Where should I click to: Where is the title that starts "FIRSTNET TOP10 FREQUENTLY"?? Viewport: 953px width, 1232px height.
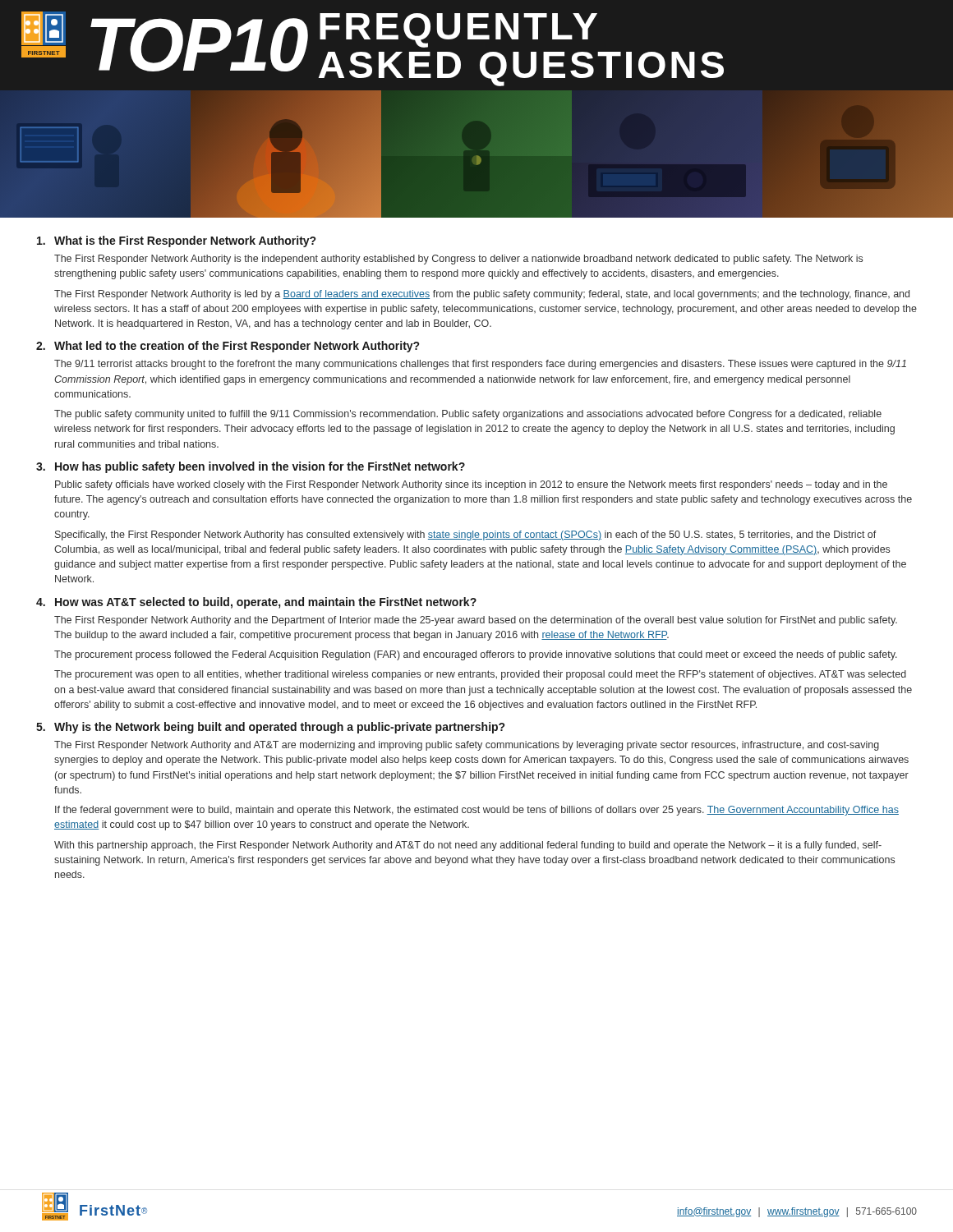coord(369,45)
